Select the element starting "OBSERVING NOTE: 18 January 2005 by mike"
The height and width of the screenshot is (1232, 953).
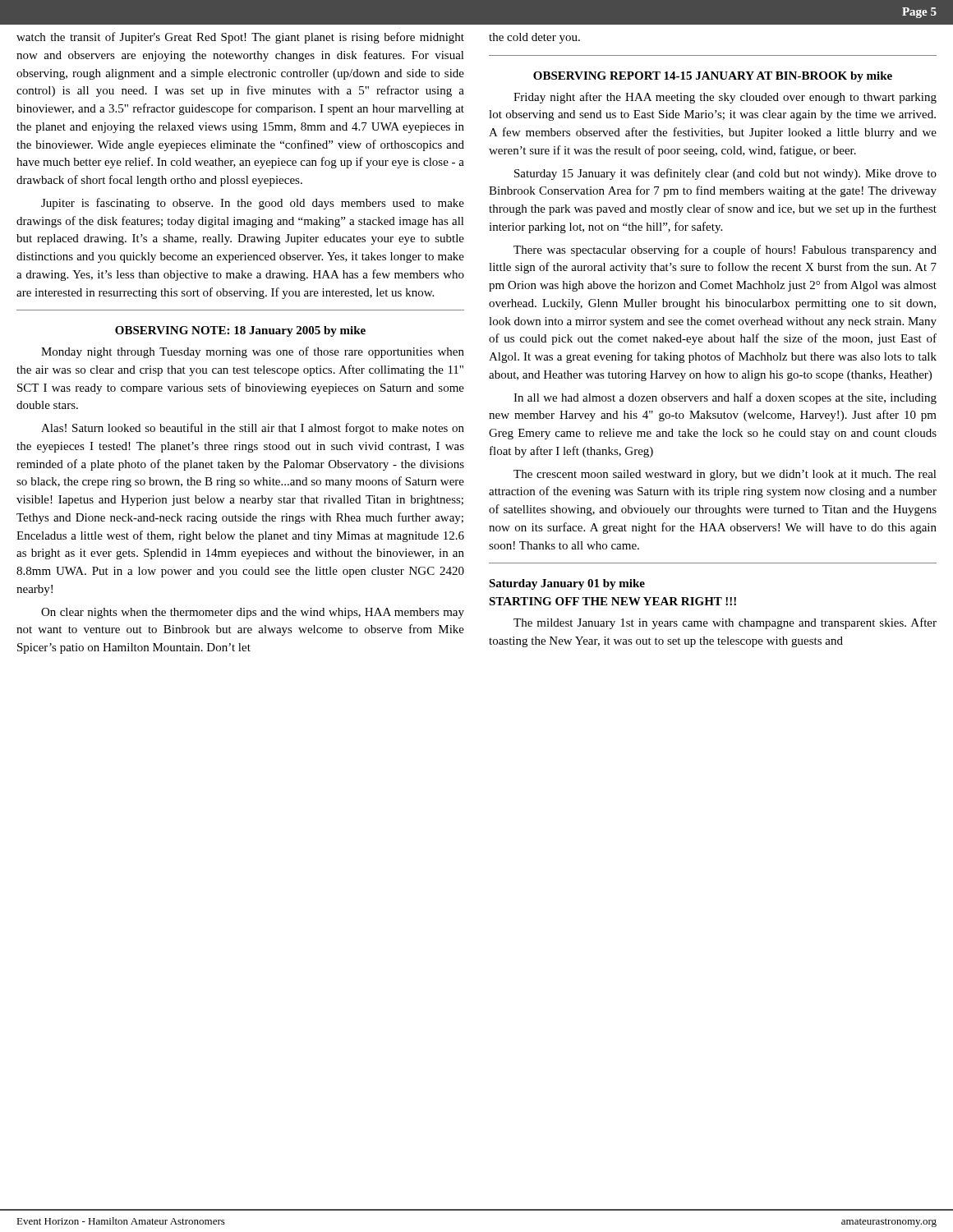coord(240,330)
